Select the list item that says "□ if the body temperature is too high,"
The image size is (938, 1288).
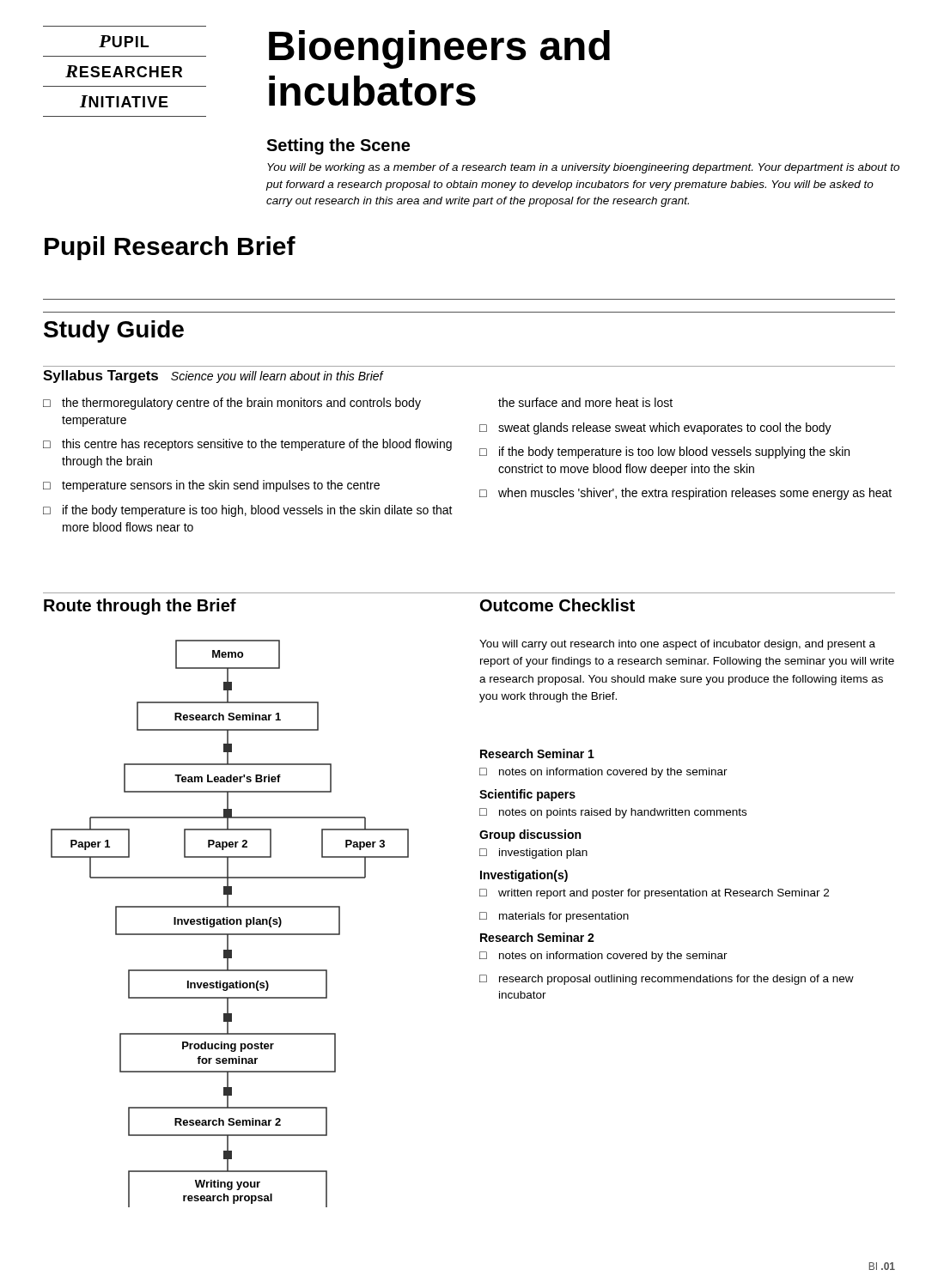[254, 519]
